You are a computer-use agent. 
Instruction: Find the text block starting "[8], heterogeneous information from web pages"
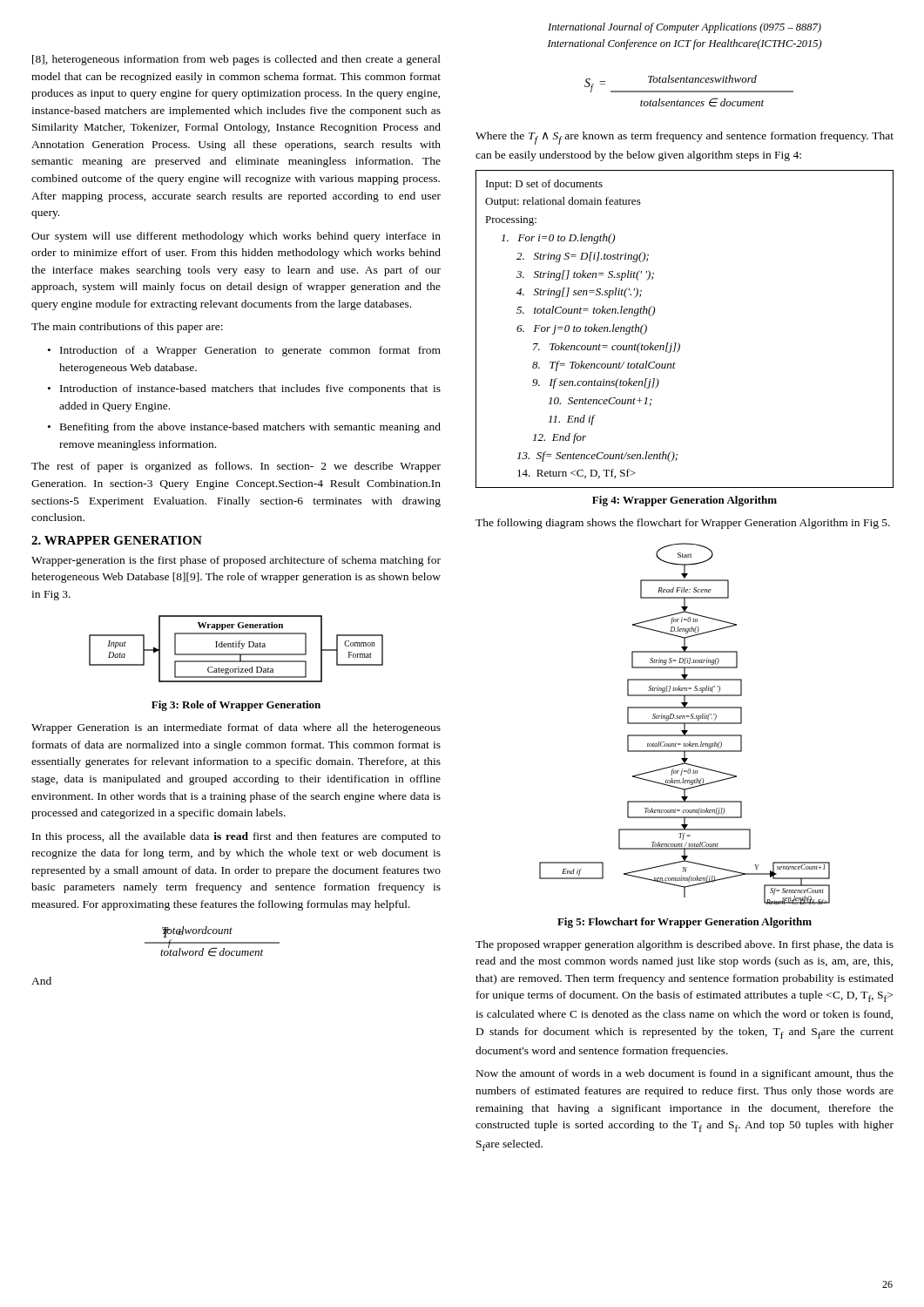pyautogui.click(x=236, y=136)
